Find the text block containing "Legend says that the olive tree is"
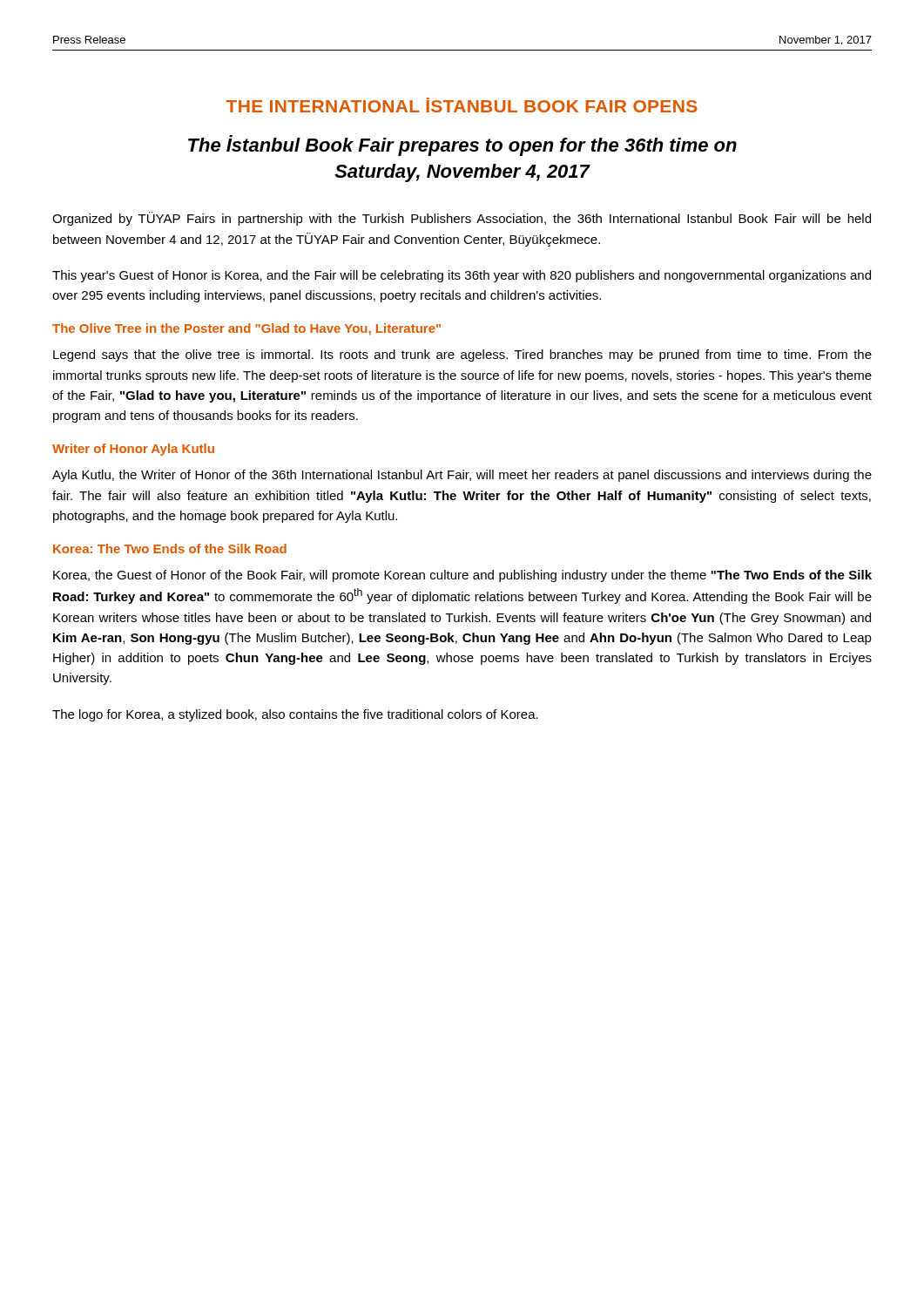924x1307 pixels. [462, 385]
